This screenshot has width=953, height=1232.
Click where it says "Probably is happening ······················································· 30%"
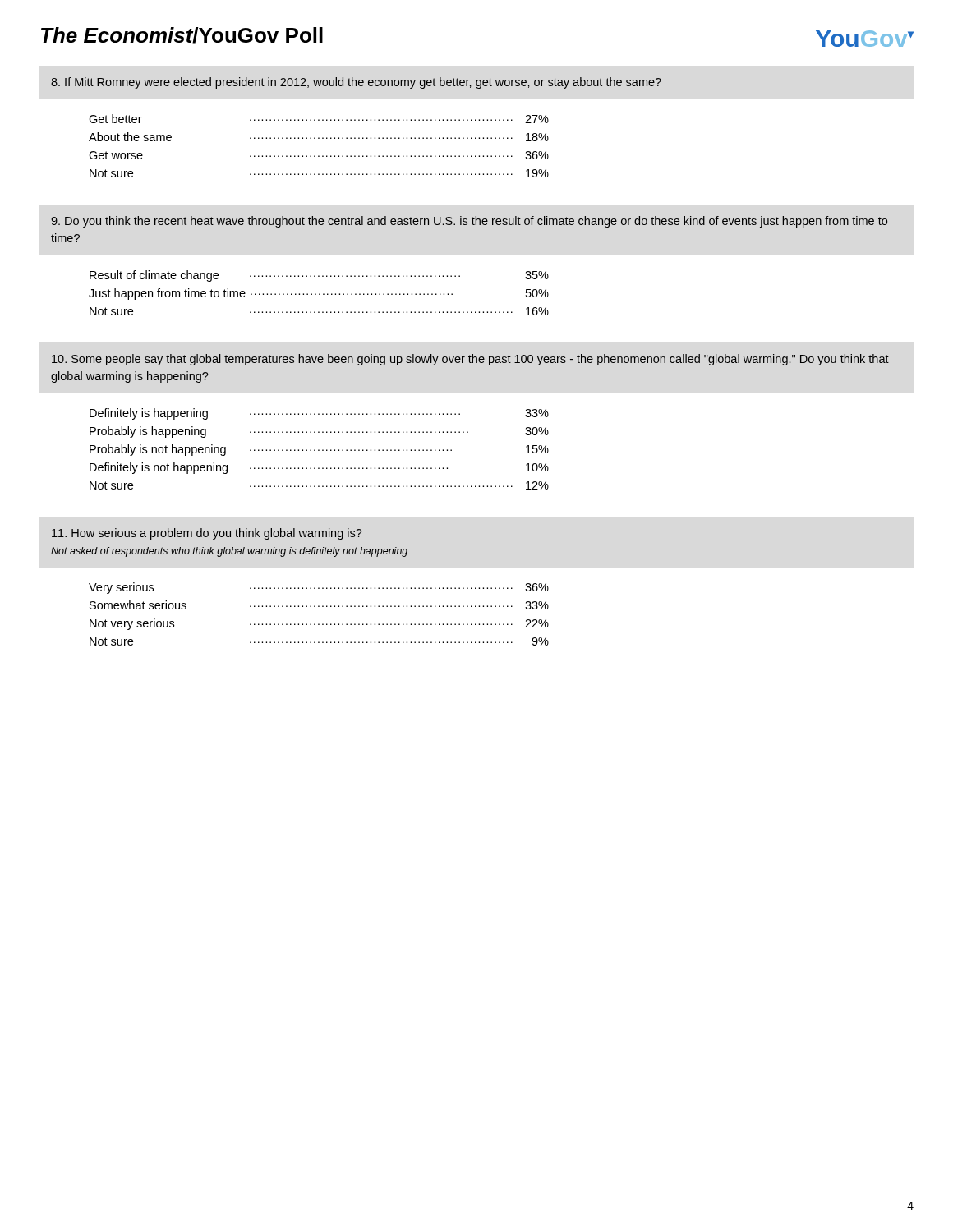pos(319,431)
